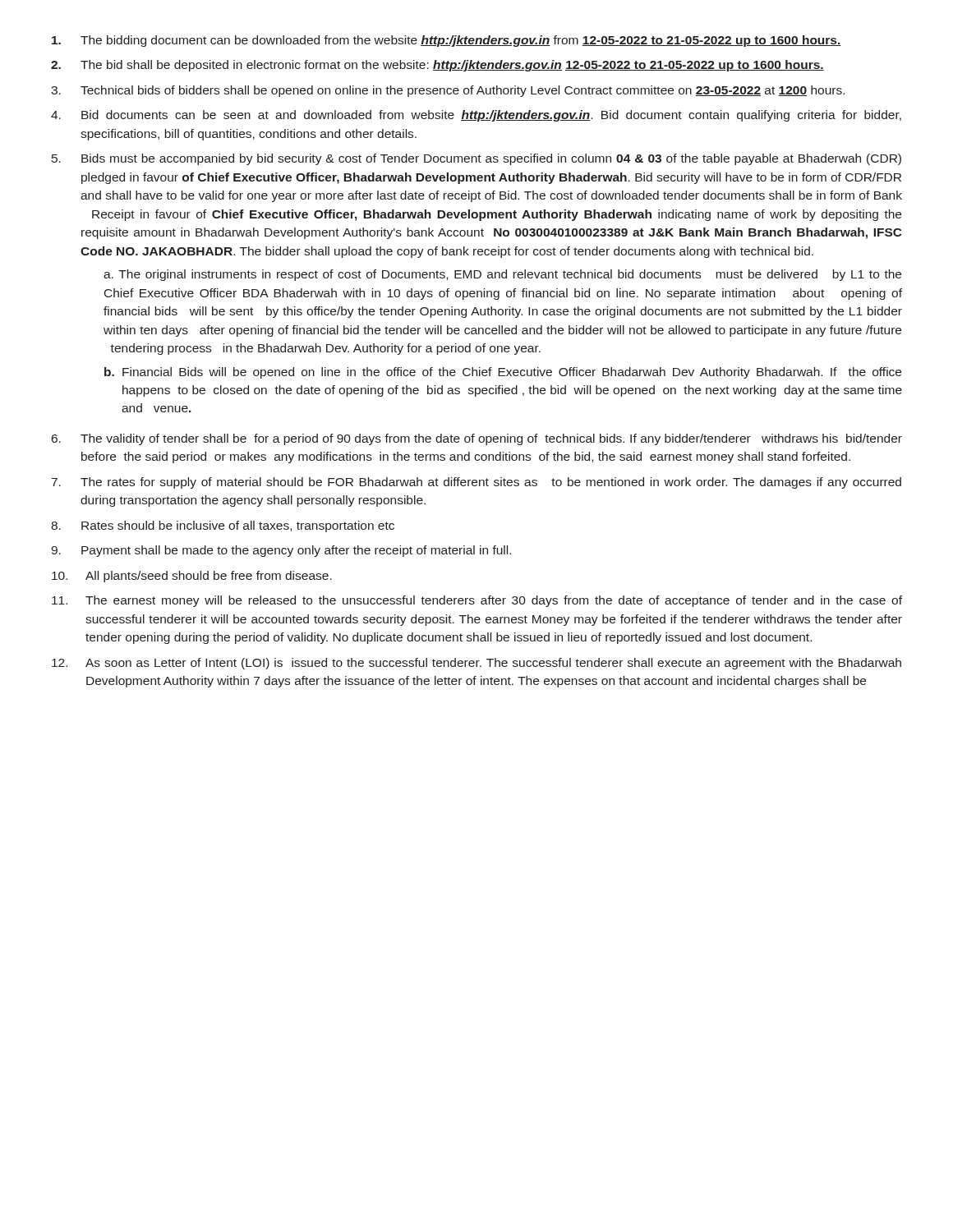The image size is (953, 1232).
Task: Select the text block starting "9. Payment shall be"
Action: (x=476, y=551)
